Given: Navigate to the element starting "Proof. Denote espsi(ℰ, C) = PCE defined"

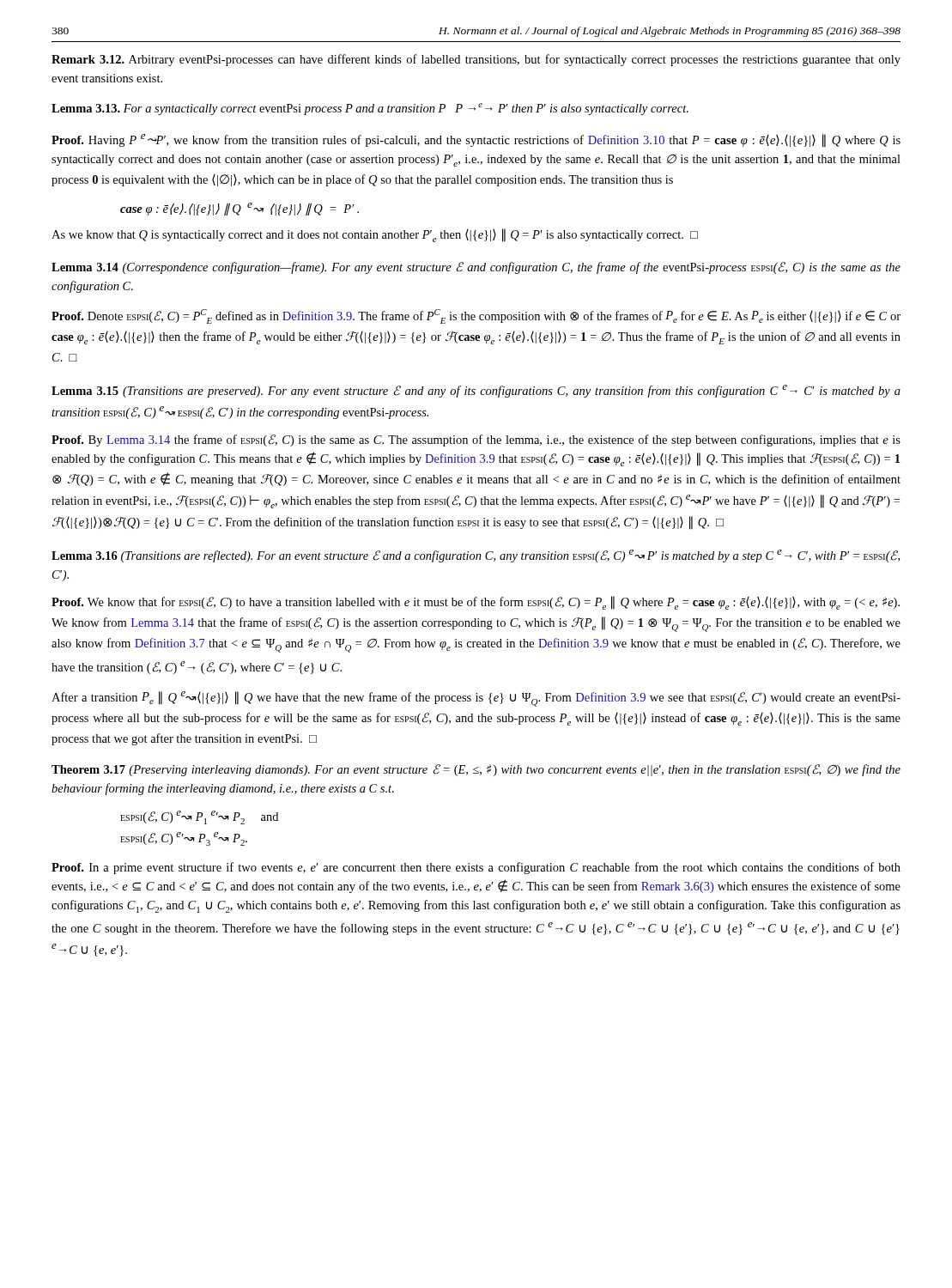Looking at the screenshot, I should coord(476,335).
